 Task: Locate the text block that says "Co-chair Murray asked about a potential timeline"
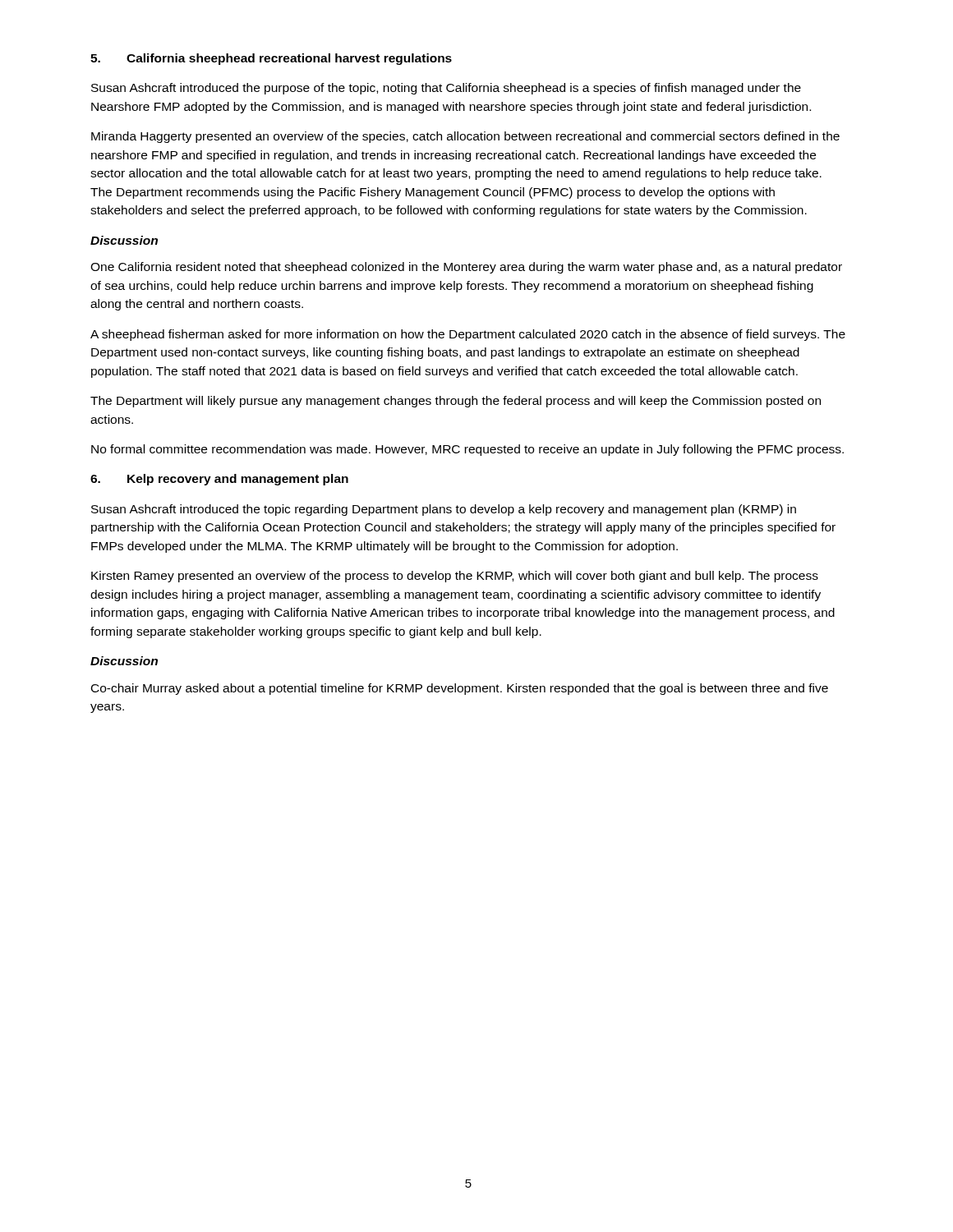pyautogui.click(x=459, y=697)
